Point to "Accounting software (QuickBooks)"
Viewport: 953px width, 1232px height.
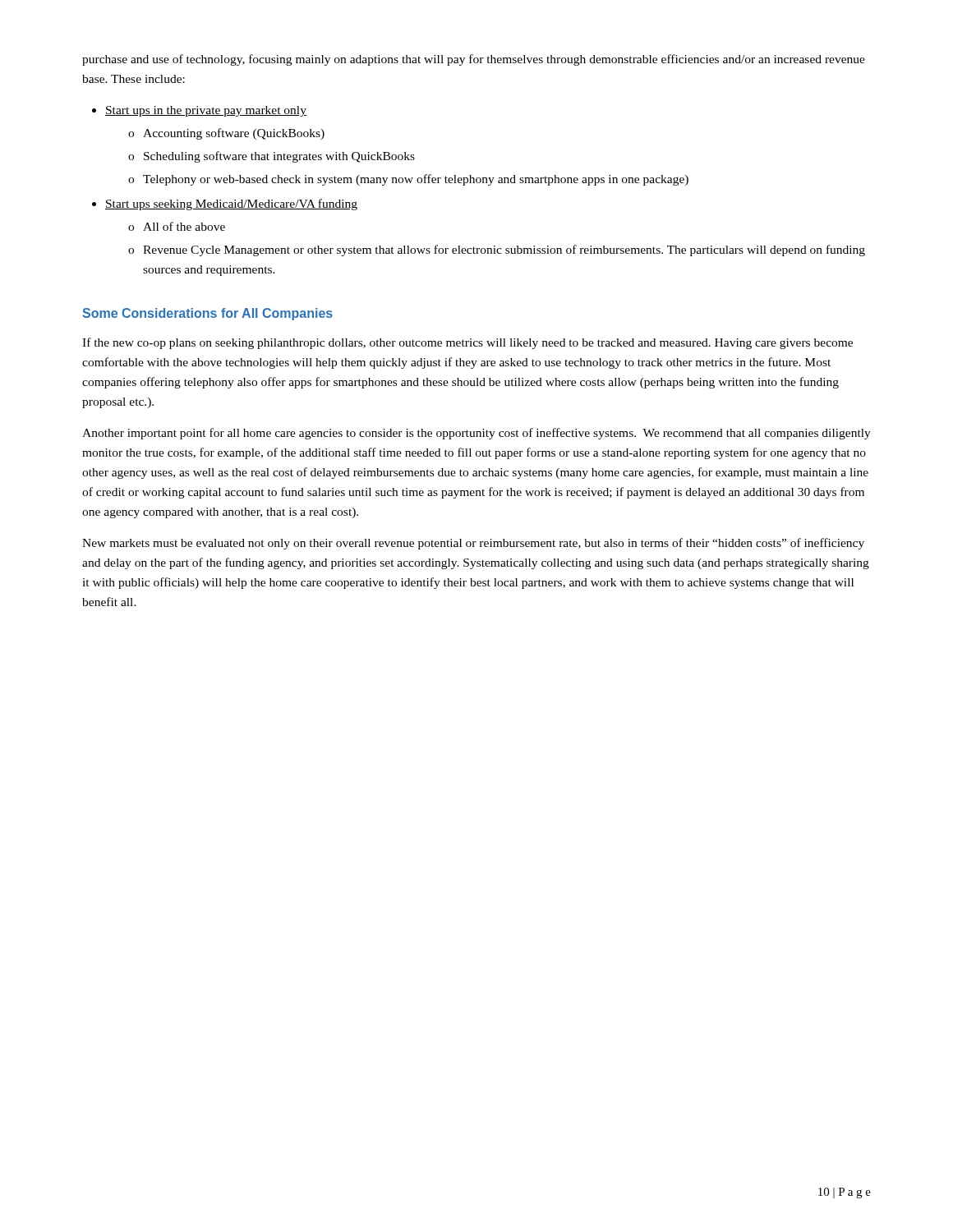(234, 133)
